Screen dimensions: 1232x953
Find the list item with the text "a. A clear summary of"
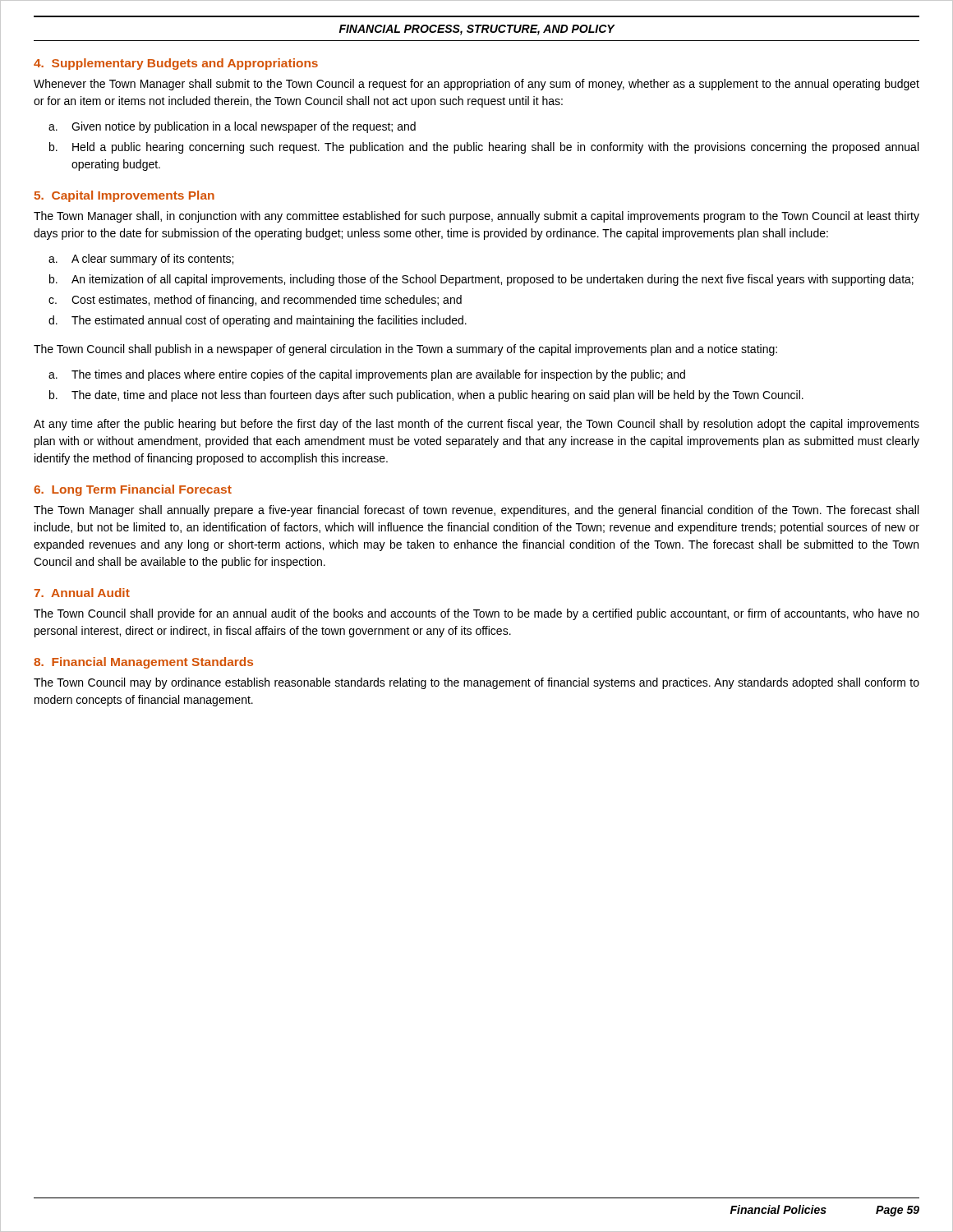[x=141, y=260]
